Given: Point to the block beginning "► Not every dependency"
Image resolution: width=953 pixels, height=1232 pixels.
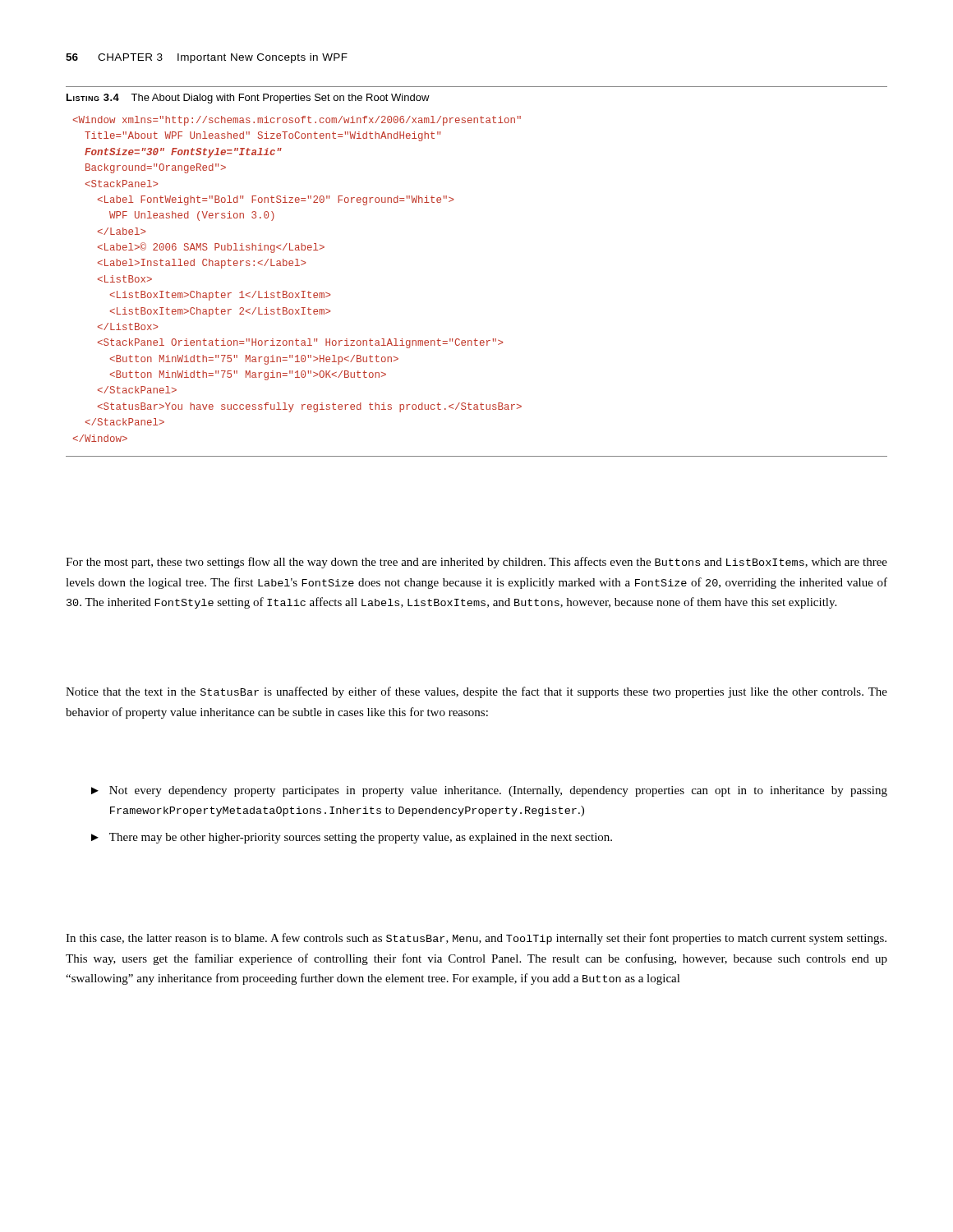Looking at the screenshot, I should pyautogui.click(x=488, y=800).
